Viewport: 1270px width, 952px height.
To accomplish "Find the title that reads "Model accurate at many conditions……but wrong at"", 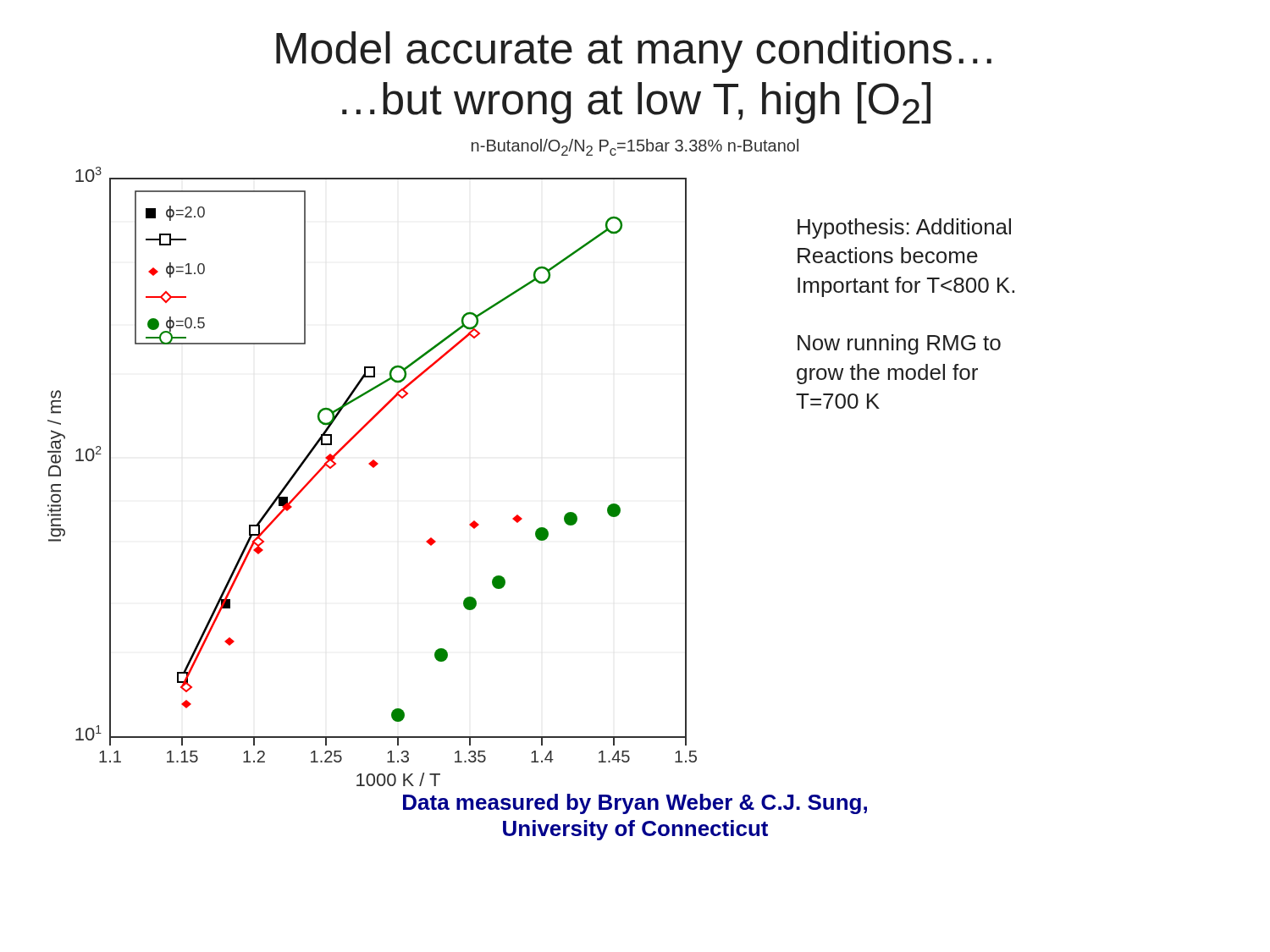I will pos(635,77).
